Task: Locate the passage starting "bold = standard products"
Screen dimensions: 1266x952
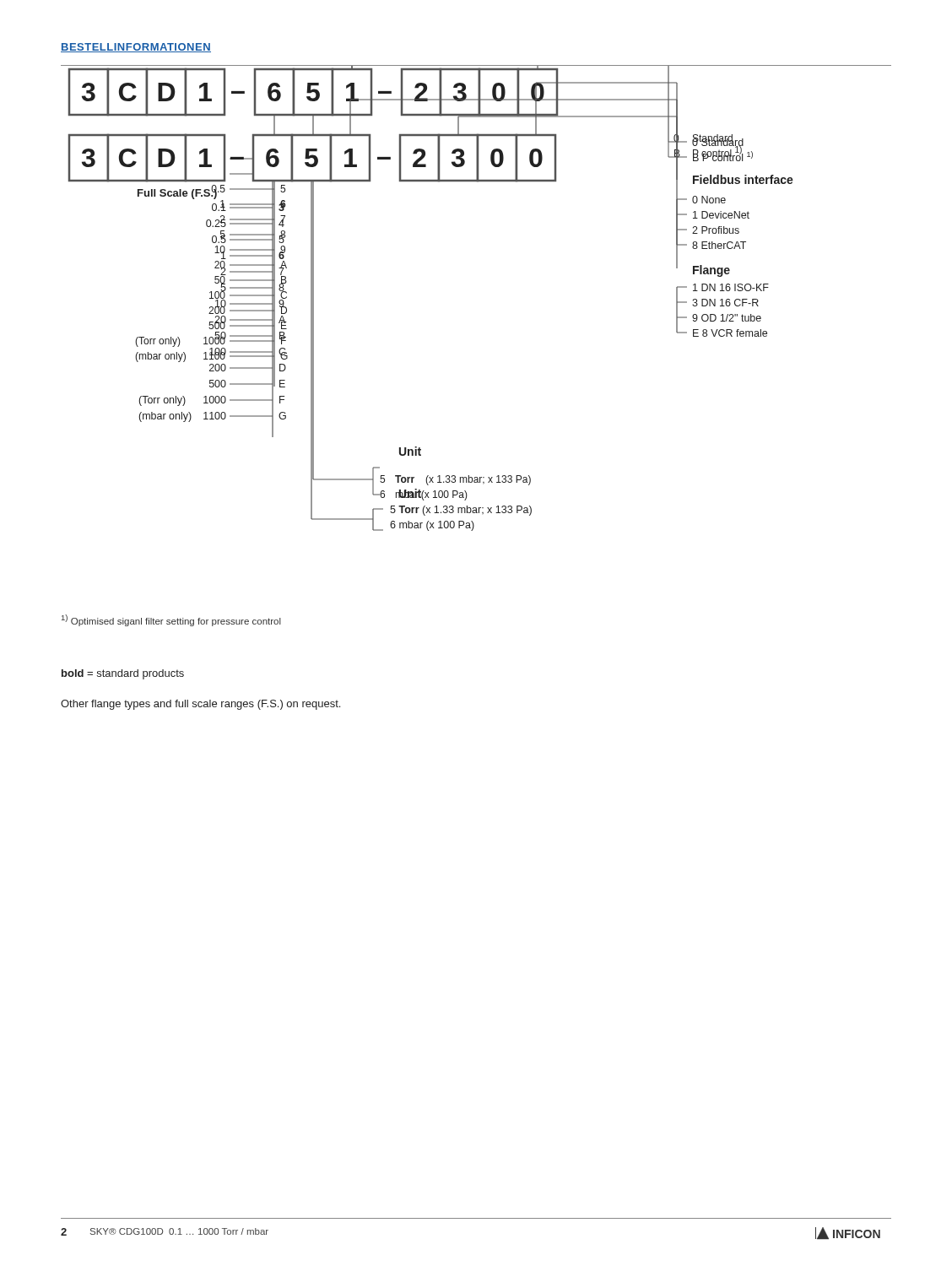Action: pyautogui.click(x=123, y=673)
